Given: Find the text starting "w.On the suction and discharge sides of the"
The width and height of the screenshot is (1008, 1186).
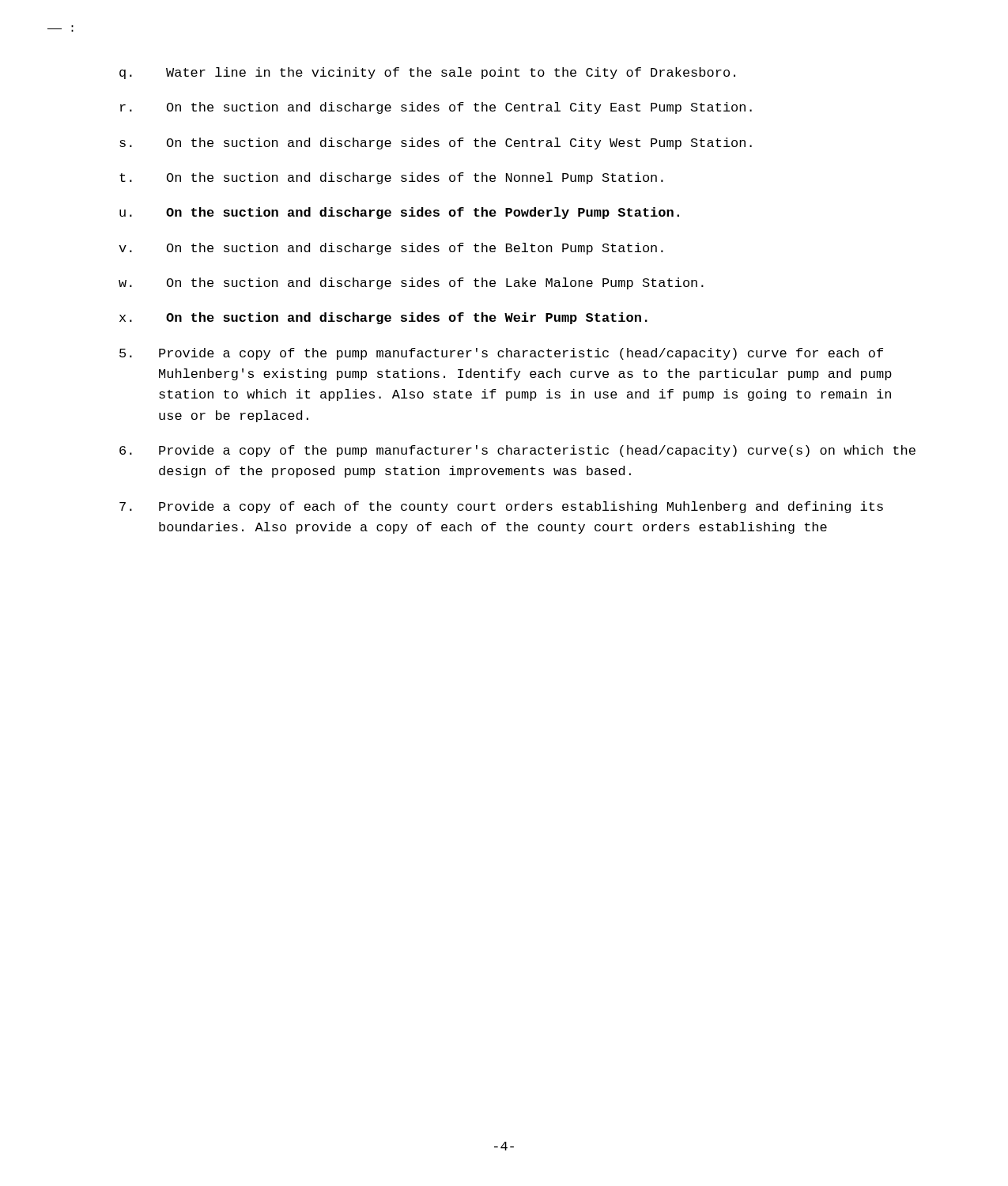Looking at the screenshot, I should 520,284.
